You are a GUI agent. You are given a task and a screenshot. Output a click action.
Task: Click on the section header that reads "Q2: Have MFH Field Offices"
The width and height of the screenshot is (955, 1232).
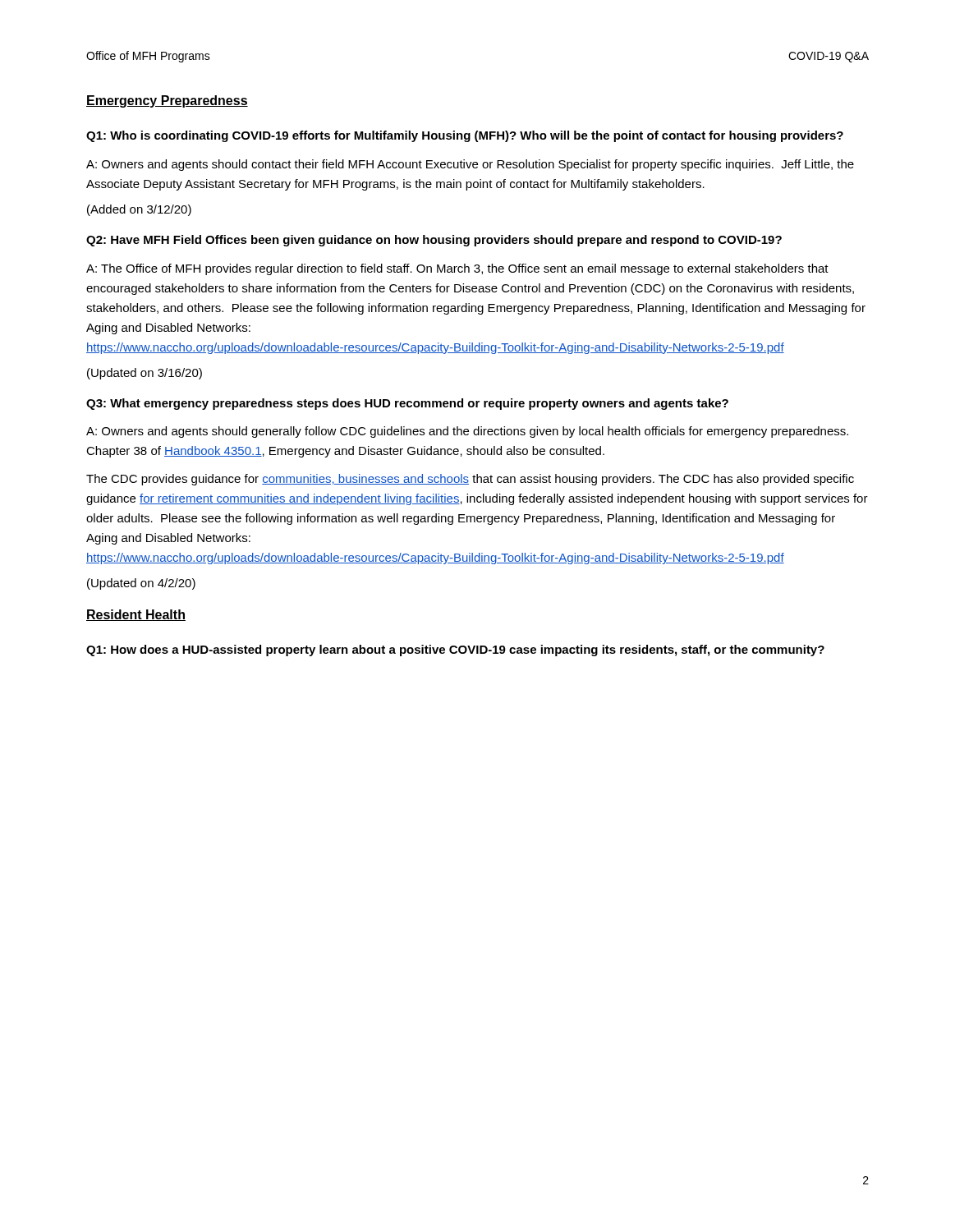coord(434,239)
